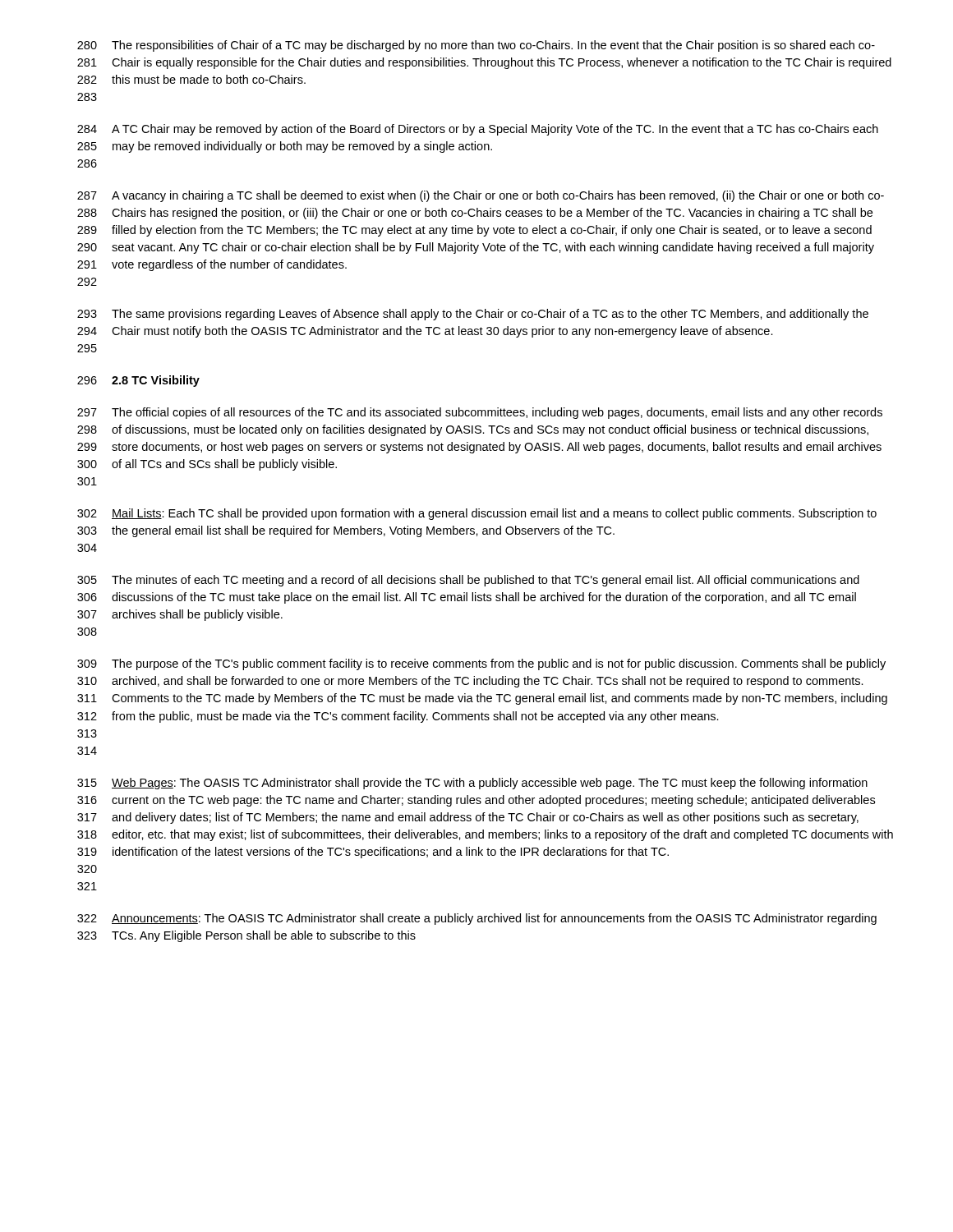Find the text block starting "309 310 311"
953x1232 pixels.
click(x=476, y=708)
